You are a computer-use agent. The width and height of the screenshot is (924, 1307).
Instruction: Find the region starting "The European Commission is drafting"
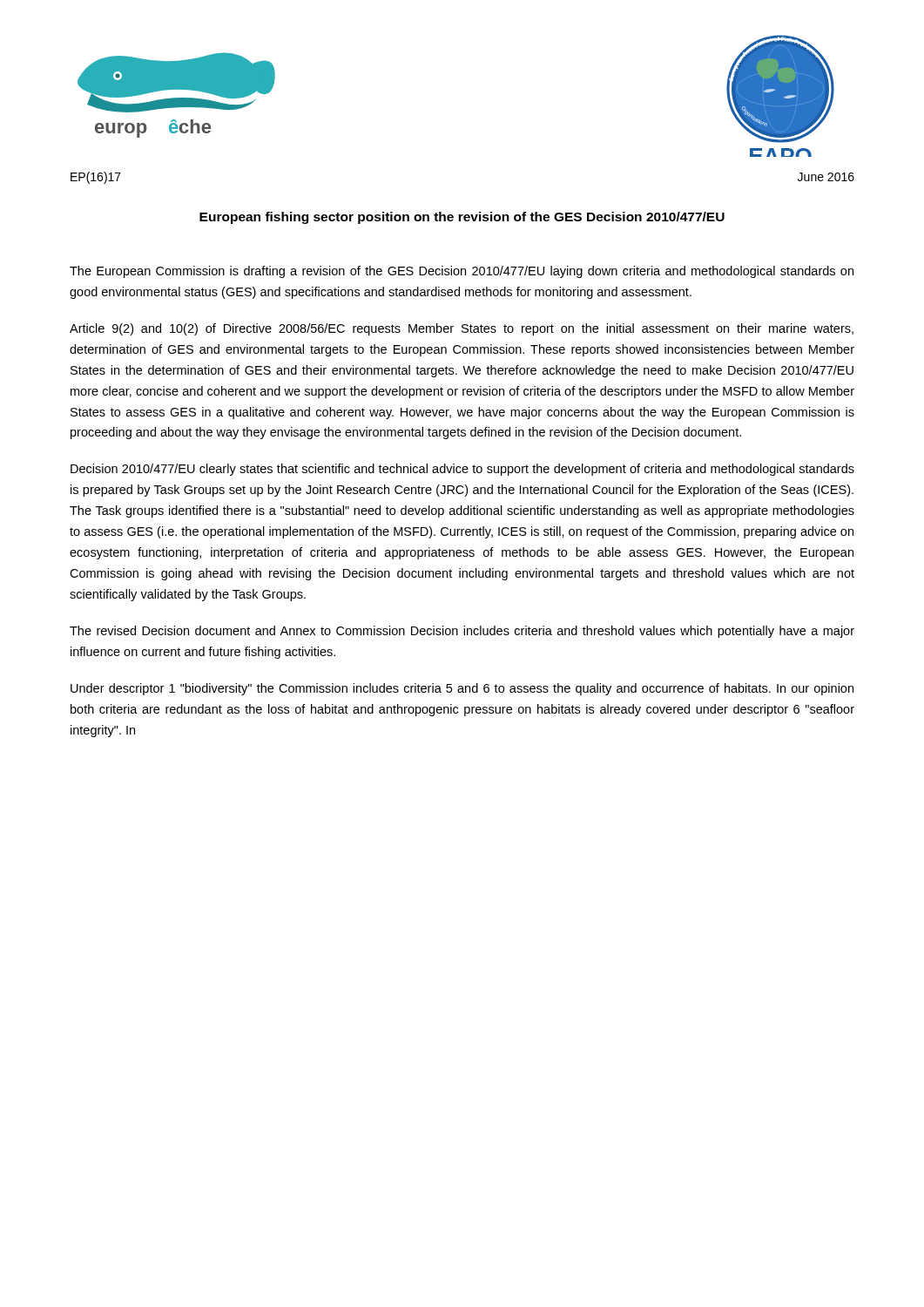click(462, 281)
